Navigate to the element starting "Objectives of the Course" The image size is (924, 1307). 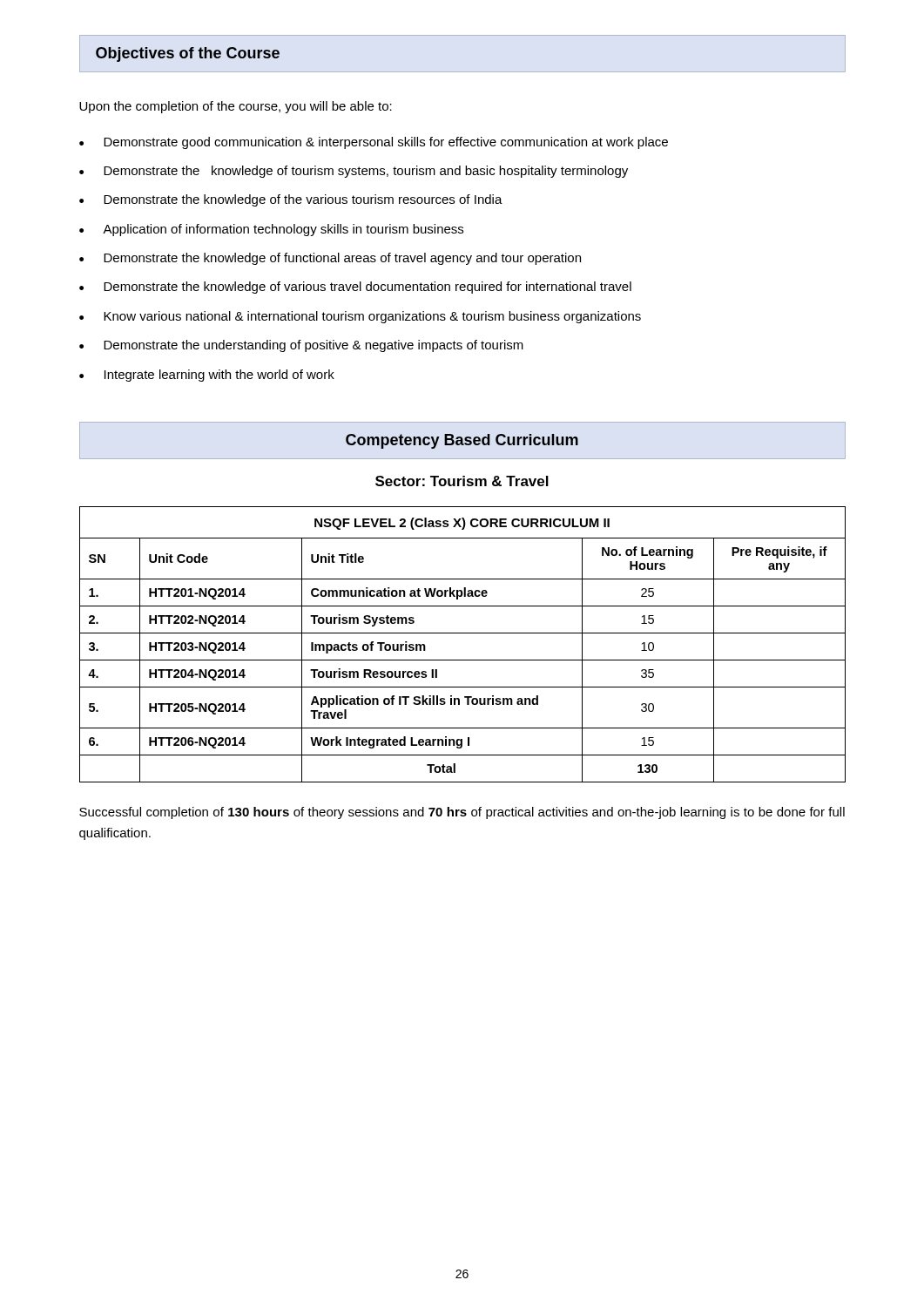[188, 53]
